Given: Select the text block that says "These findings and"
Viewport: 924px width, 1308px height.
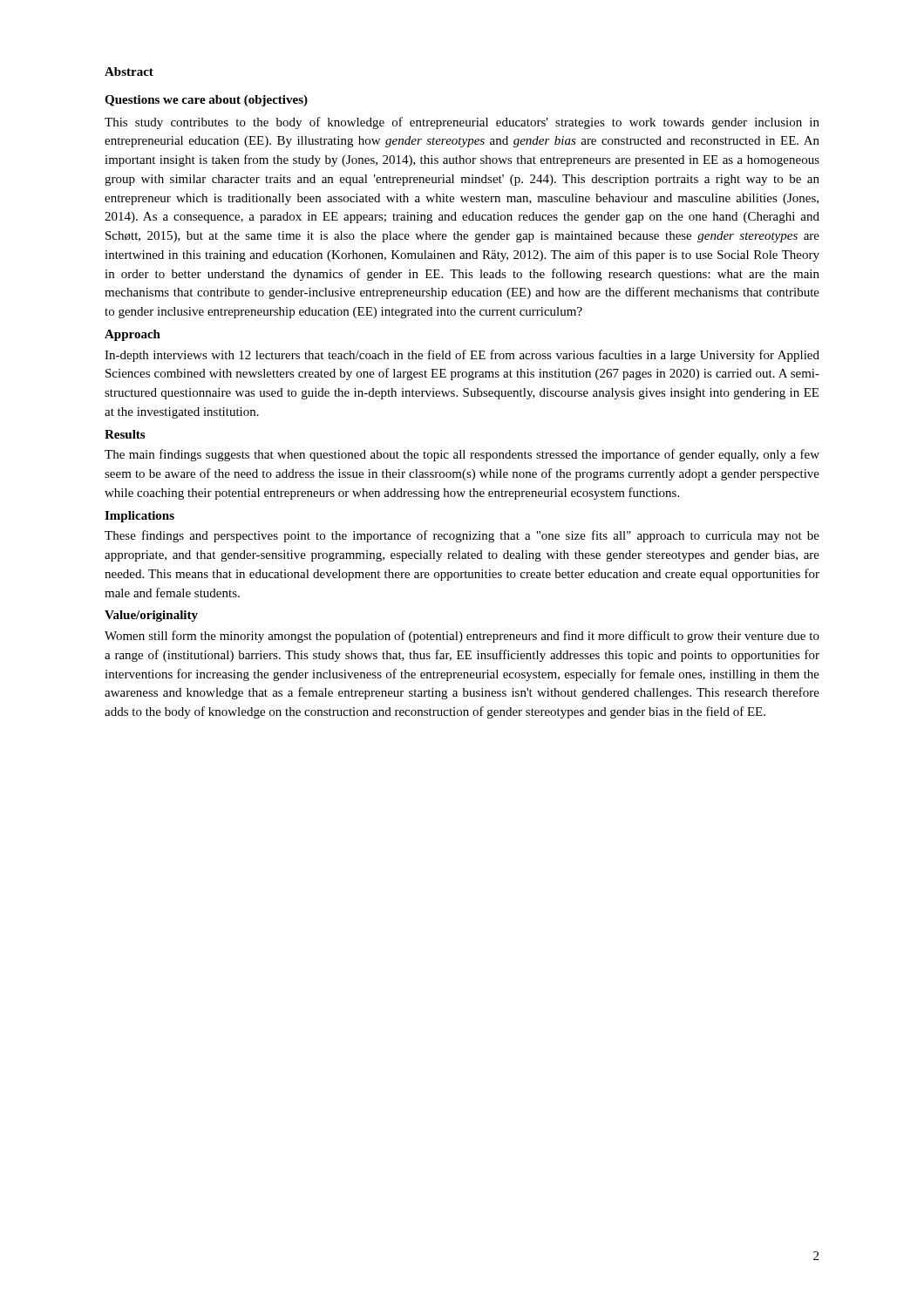Looking at the screenshot, I should [462, 564].
